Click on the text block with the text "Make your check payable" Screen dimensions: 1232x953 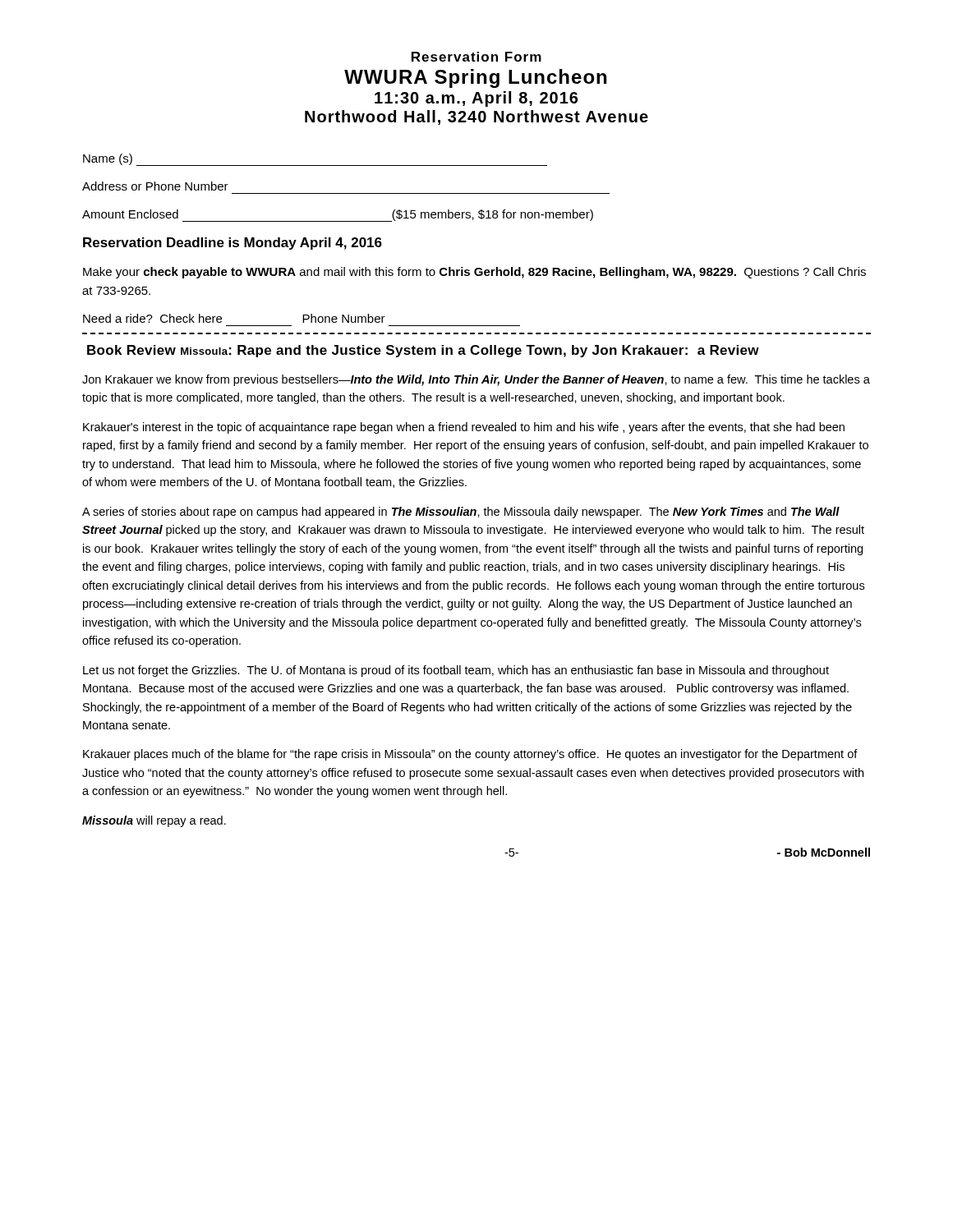[474, 281]
